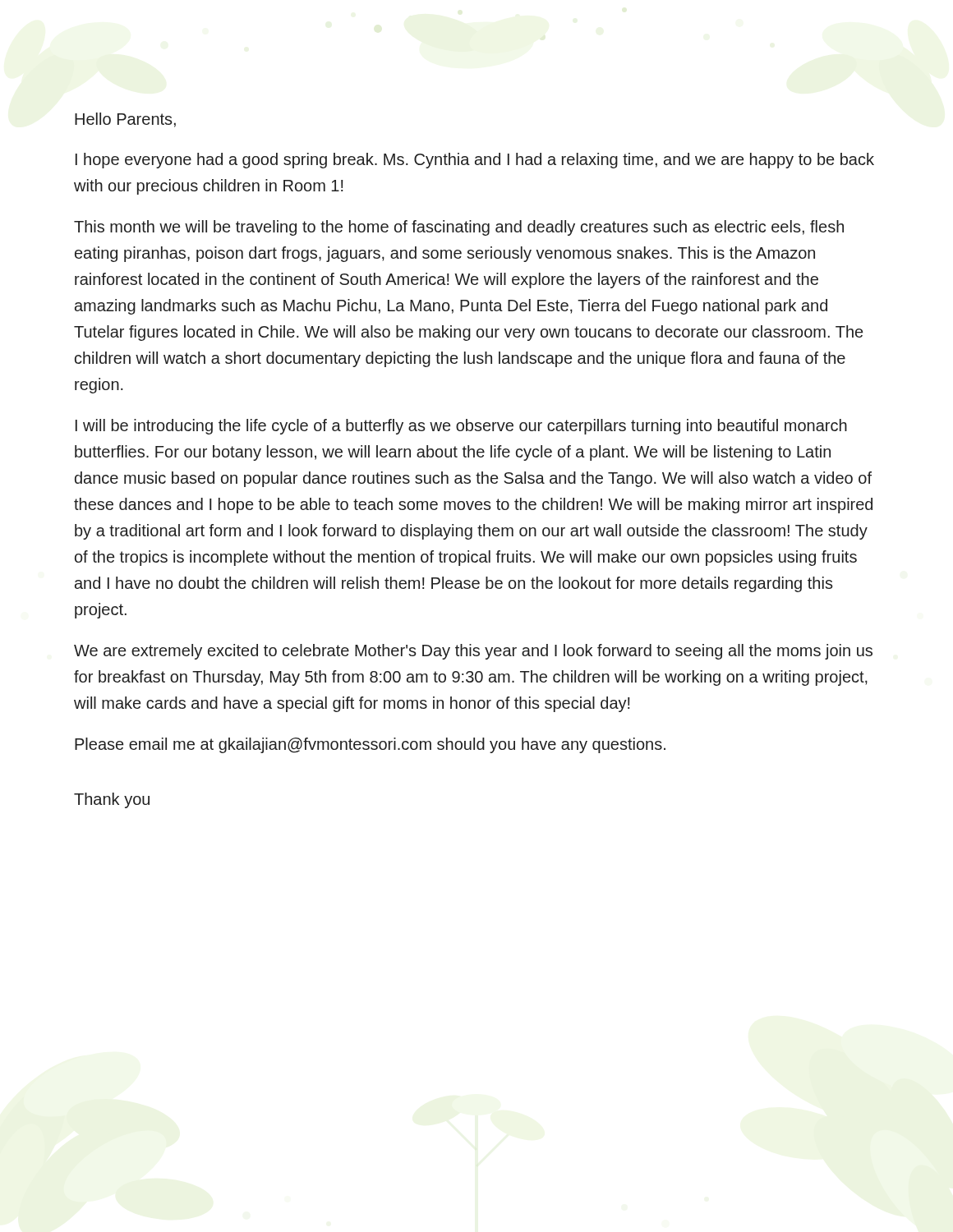Image resolution: width=953 pixels, height=1232 pixels.
Task: Select the text block starting "Hello Parents,"
Action: (126, 119)
